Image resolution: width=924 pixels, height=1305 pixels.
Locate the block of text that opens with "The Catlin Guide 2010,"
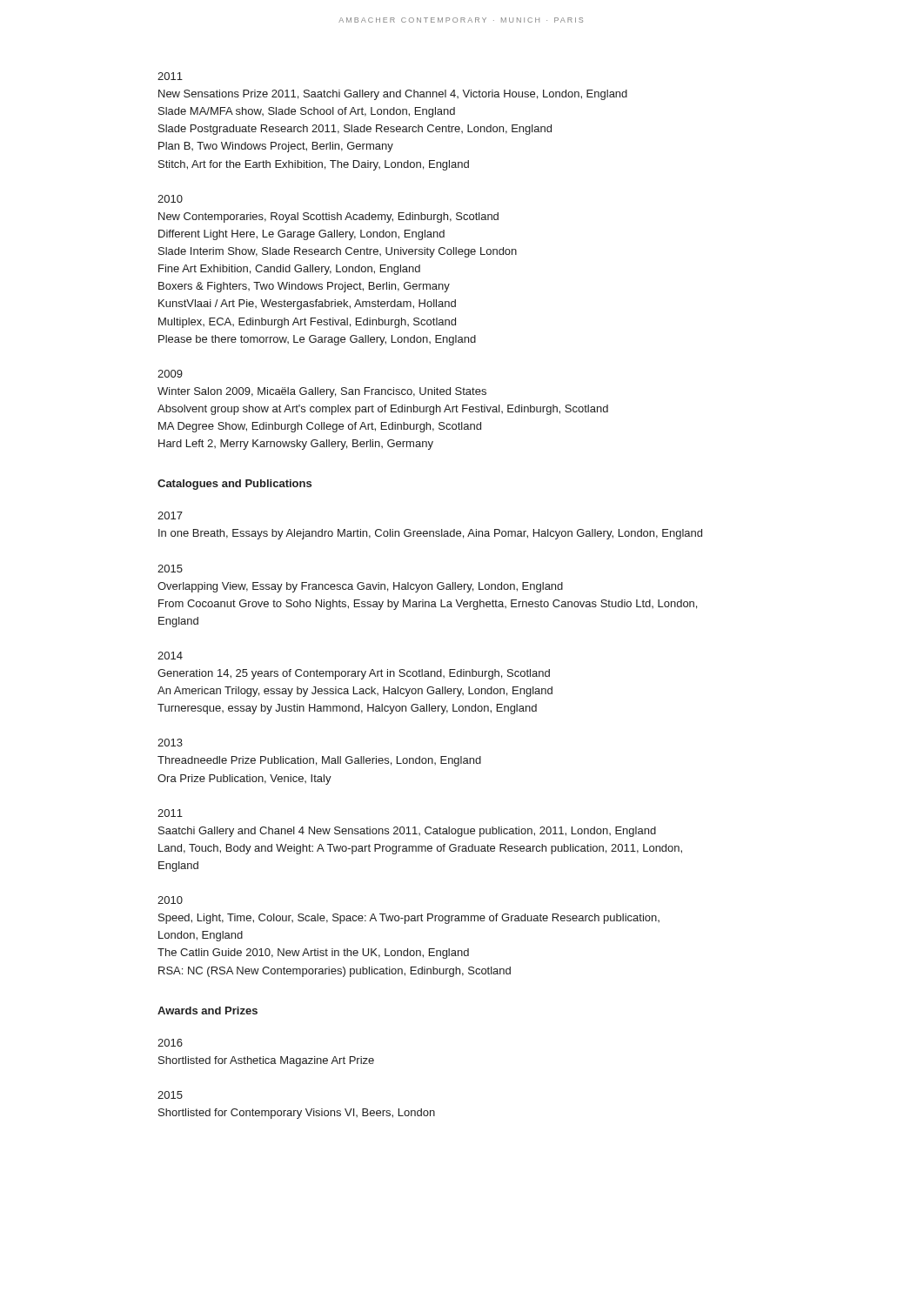tap(313, 953)
